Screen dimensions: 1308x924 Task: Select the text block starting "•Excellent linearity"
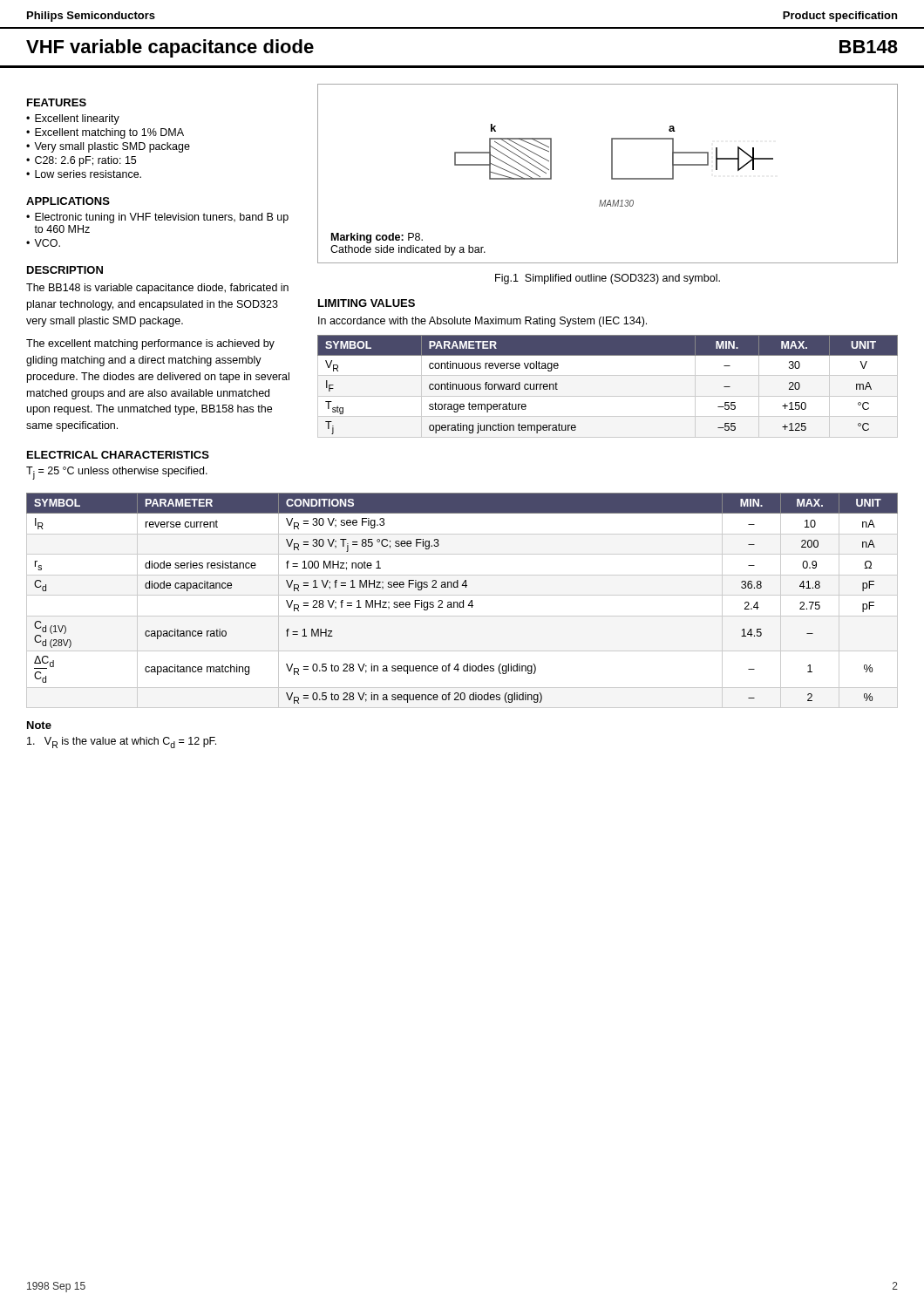tap(73, 119)
